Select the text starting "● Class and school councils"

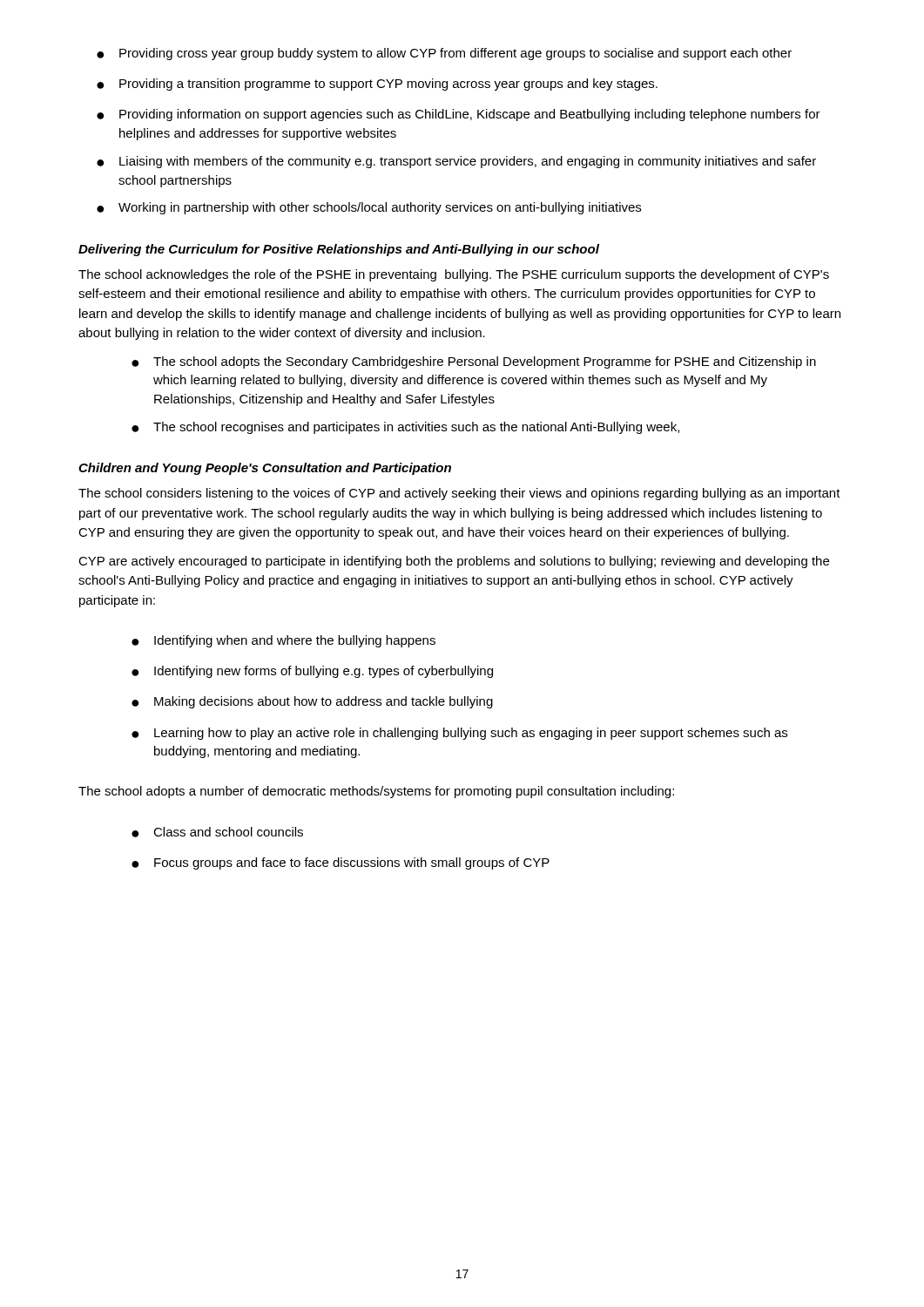[217, 832]
